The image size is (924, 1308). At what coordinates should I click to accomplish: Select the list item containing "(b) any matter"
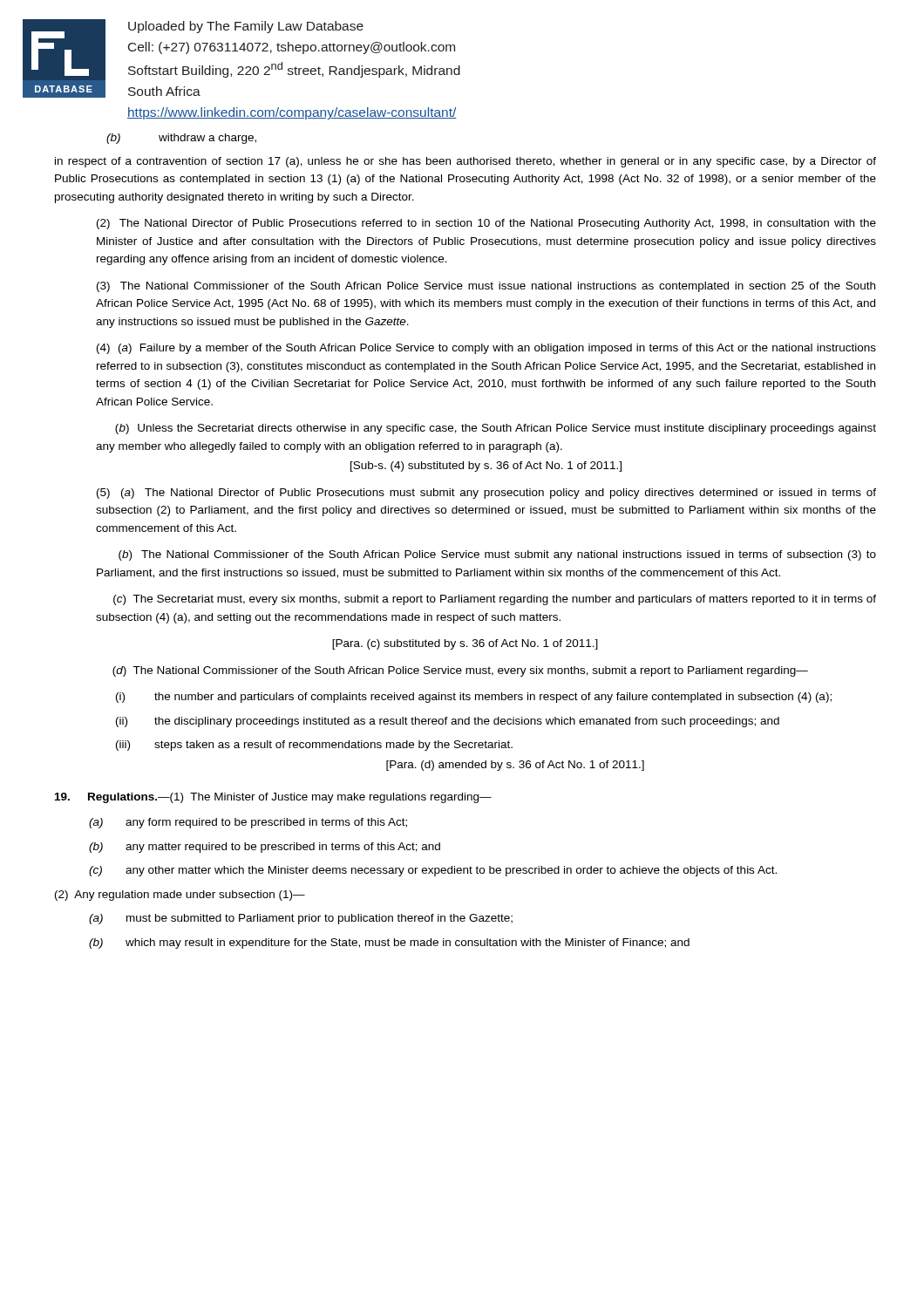coord(265,848)
